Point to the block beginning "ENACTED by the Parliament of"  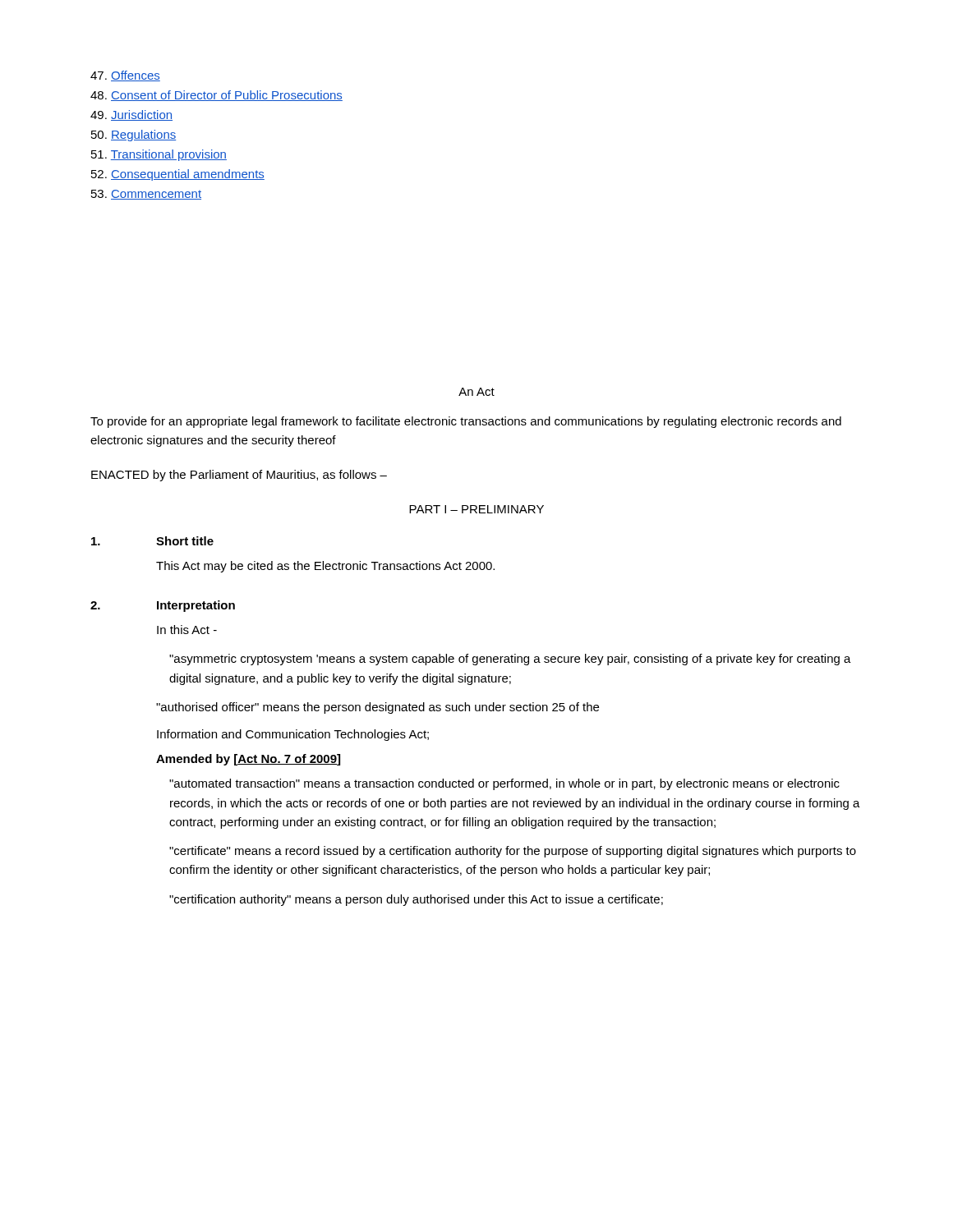click(x=239, y=474)
